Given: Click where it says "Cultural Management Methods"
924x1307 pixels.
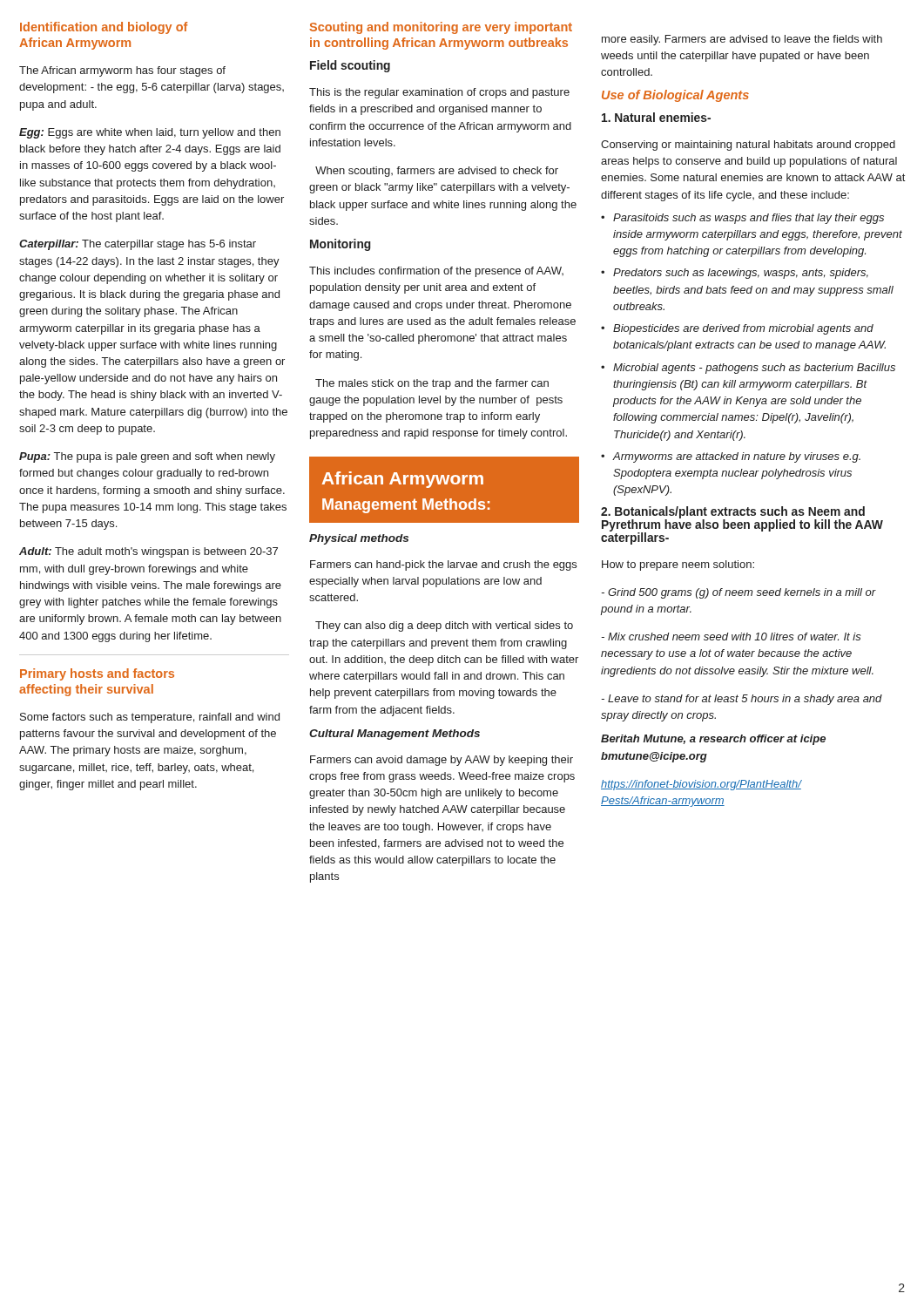Looking at the screenshot, I should click(x=444, y=733).
